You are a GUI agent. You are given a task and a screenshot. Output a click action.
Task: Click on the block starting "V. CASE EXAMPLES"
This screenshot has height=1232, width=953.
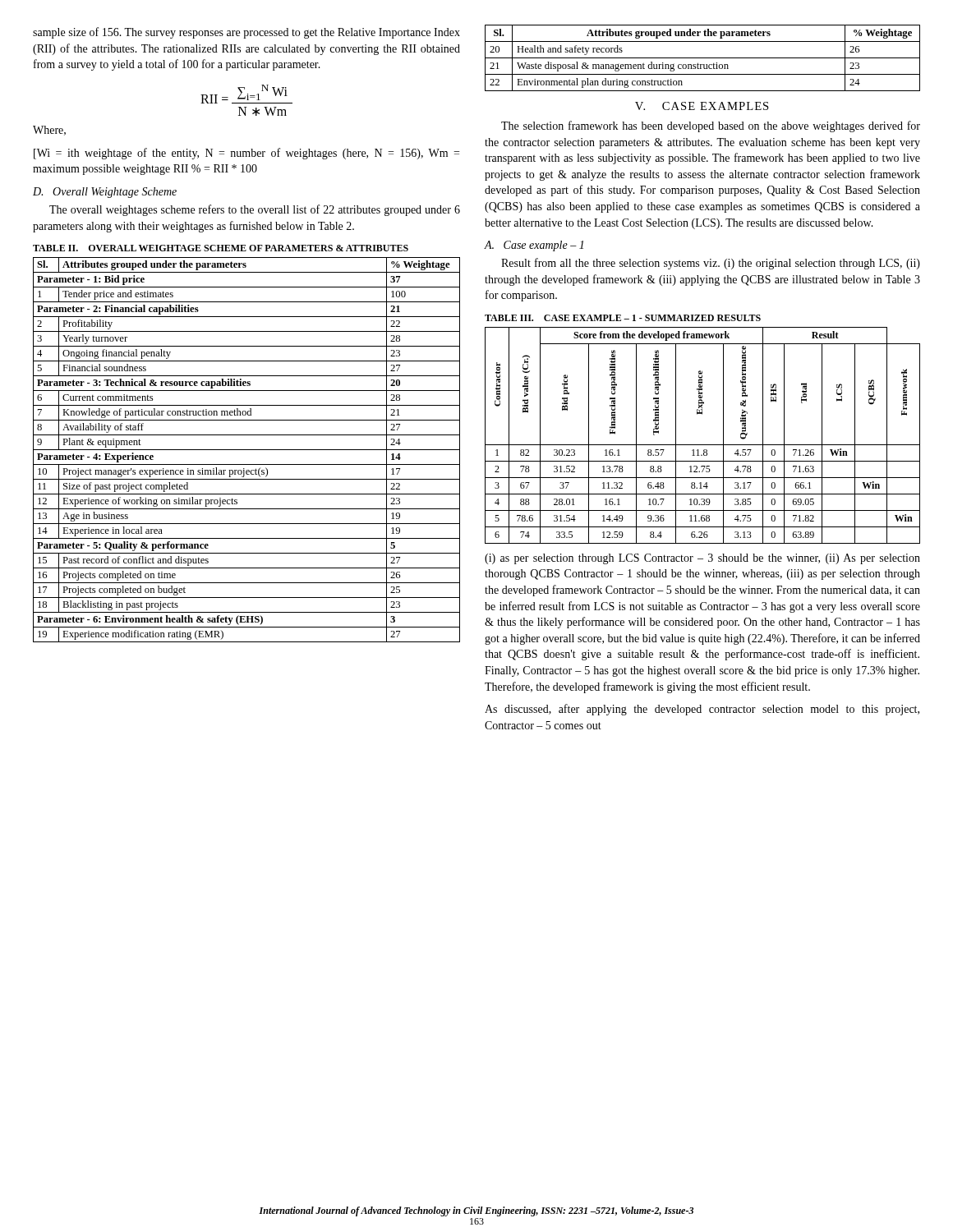tap(702, 106)
